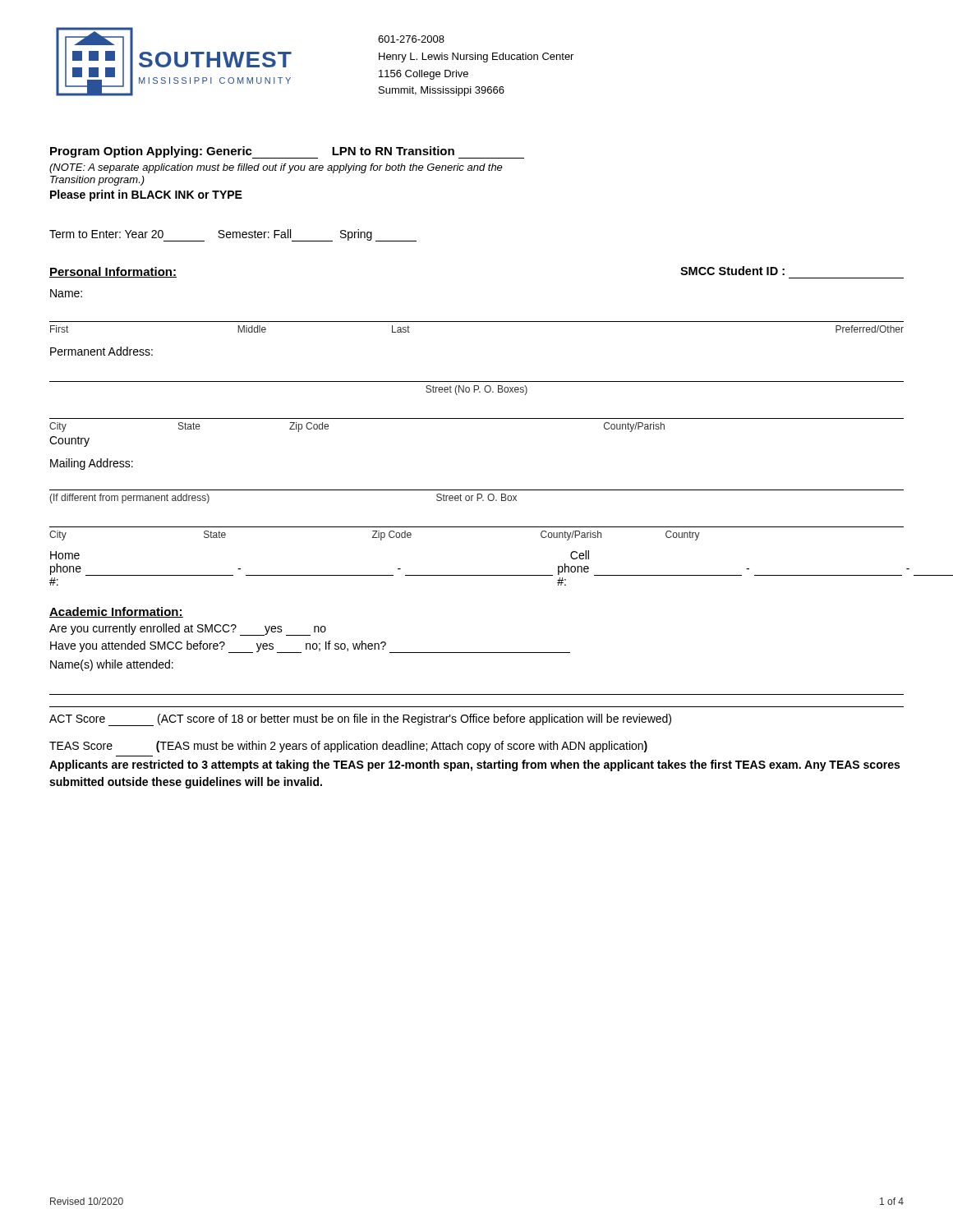Click on the logo

(x=181, y=79)
